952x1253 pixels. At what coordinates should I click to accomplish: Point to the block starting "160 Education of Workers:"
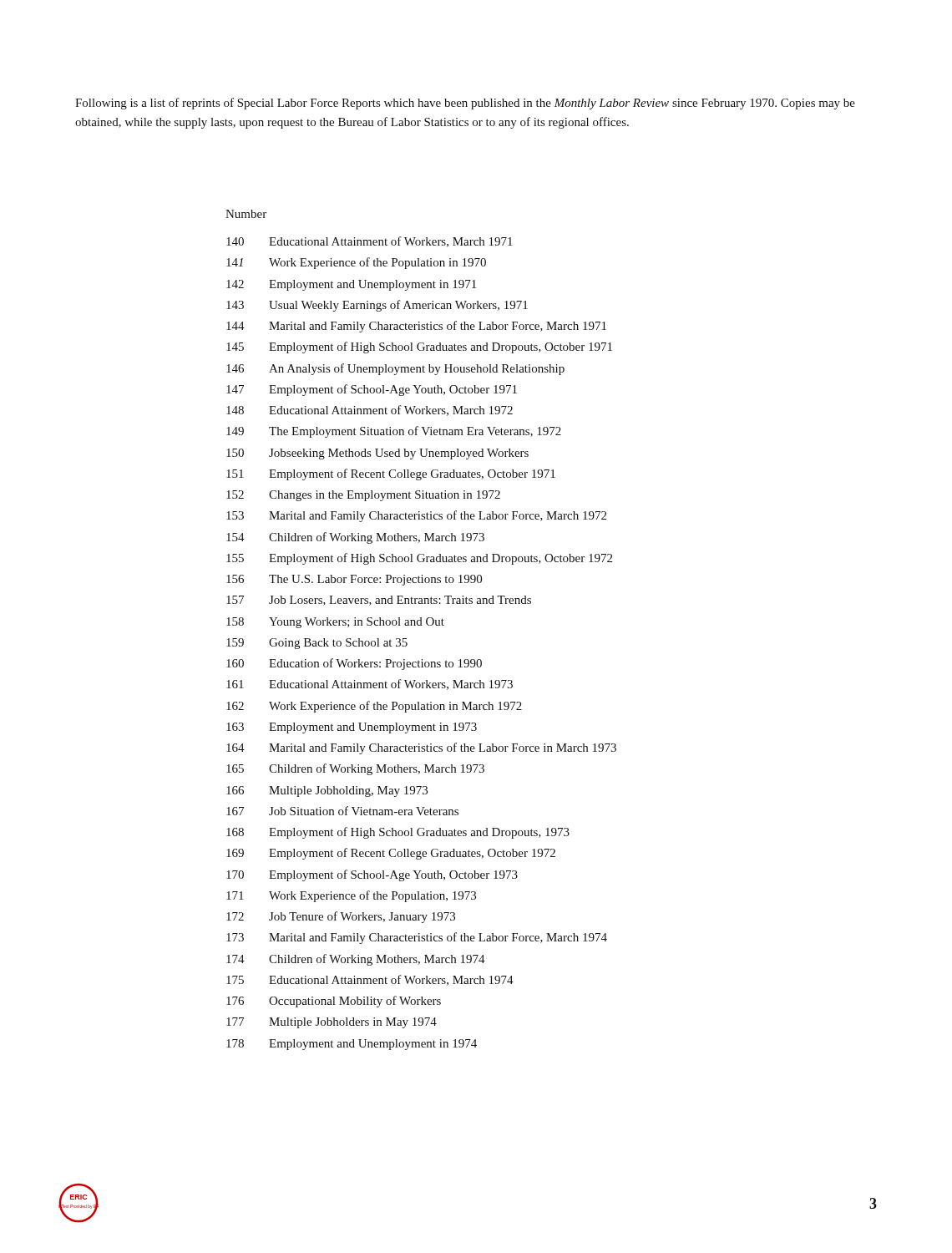354,664
